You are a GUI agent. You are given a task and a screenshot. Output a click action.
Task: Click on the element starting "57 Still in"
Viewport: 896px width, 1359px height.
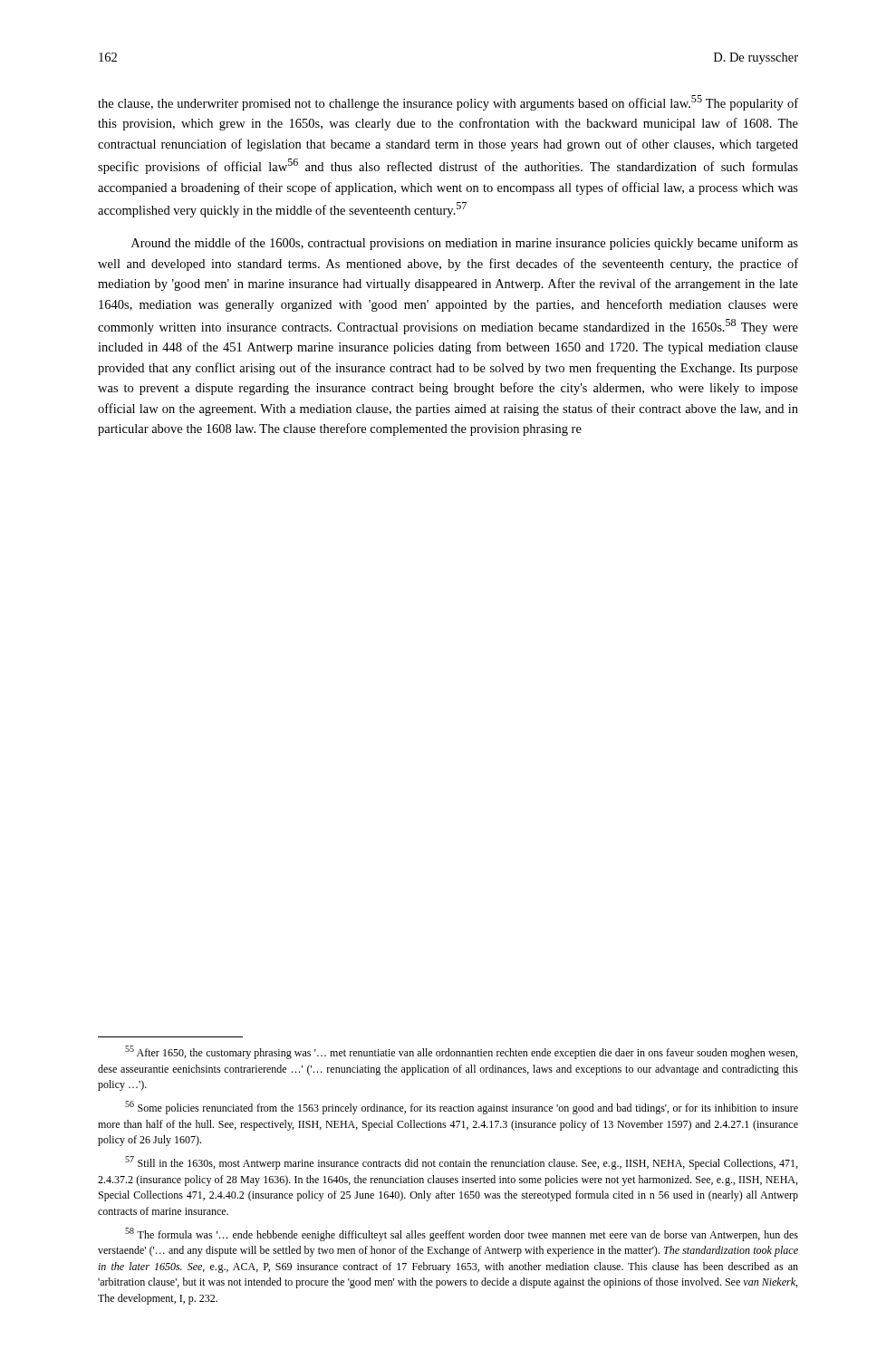(448, 1187)
